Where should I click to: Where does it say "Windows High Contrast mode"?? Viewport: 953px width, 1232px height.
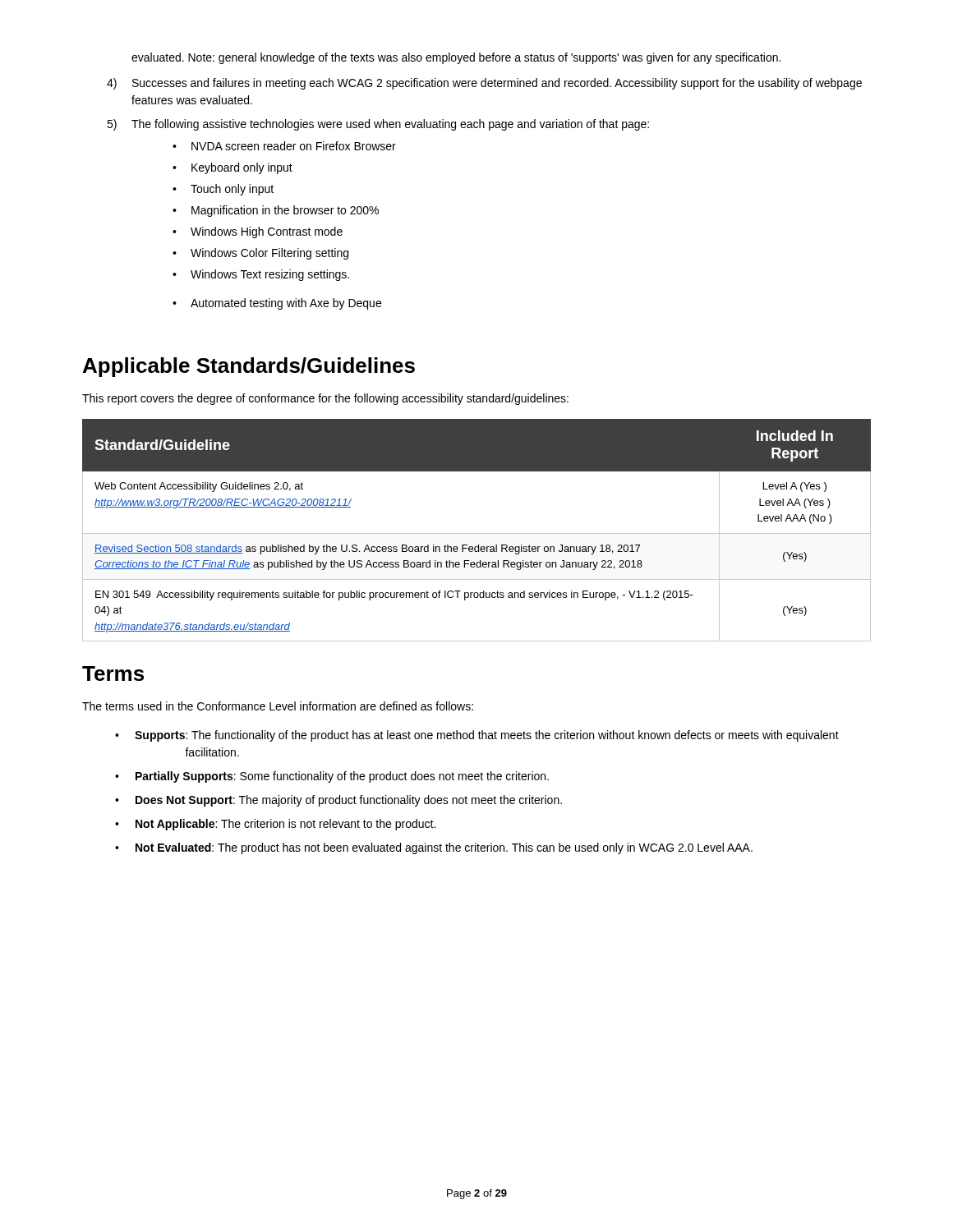coord(267,232)
